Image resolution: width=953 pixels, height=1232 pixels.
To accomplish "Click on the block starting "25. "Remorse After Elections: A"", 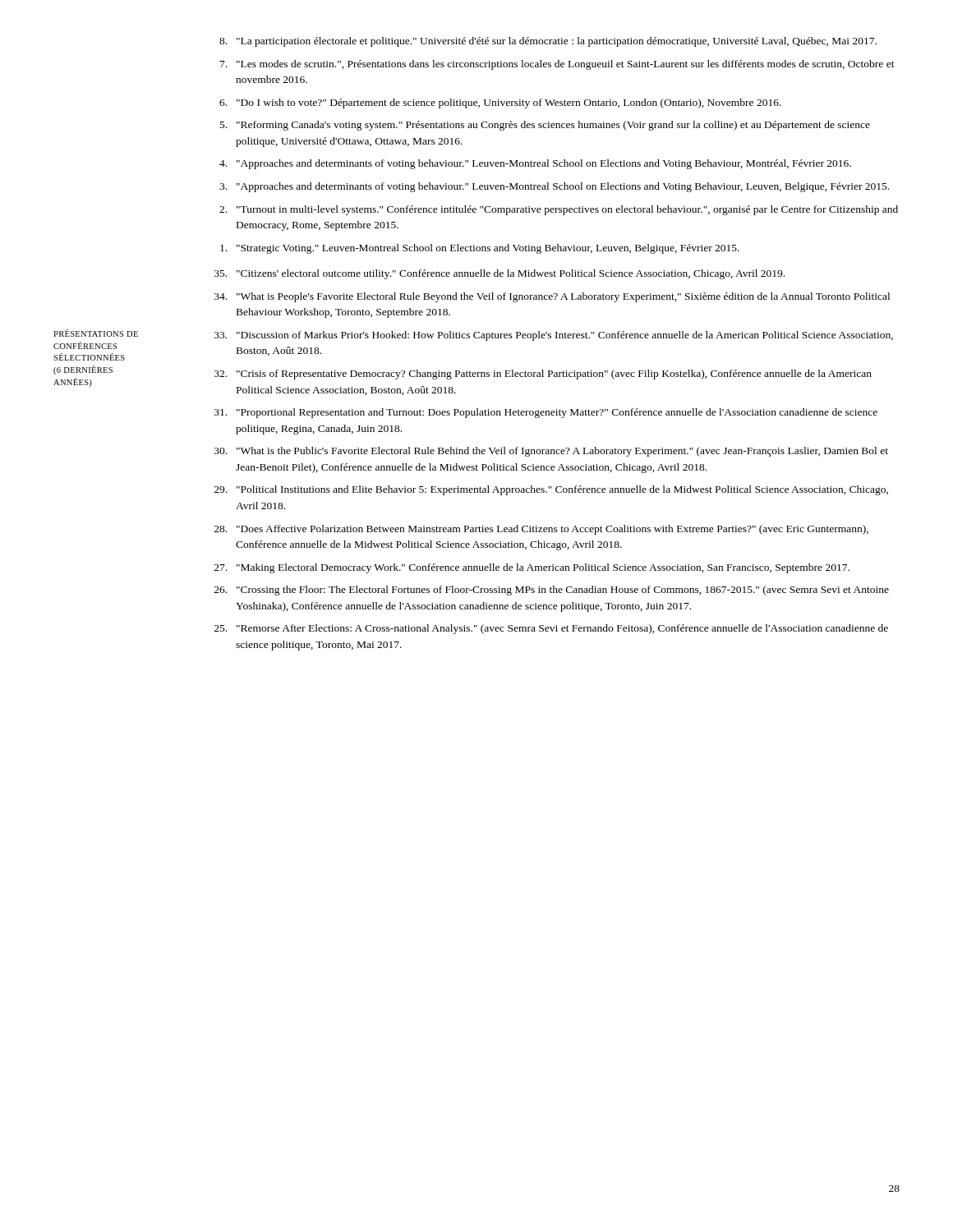I will point(550,636).
